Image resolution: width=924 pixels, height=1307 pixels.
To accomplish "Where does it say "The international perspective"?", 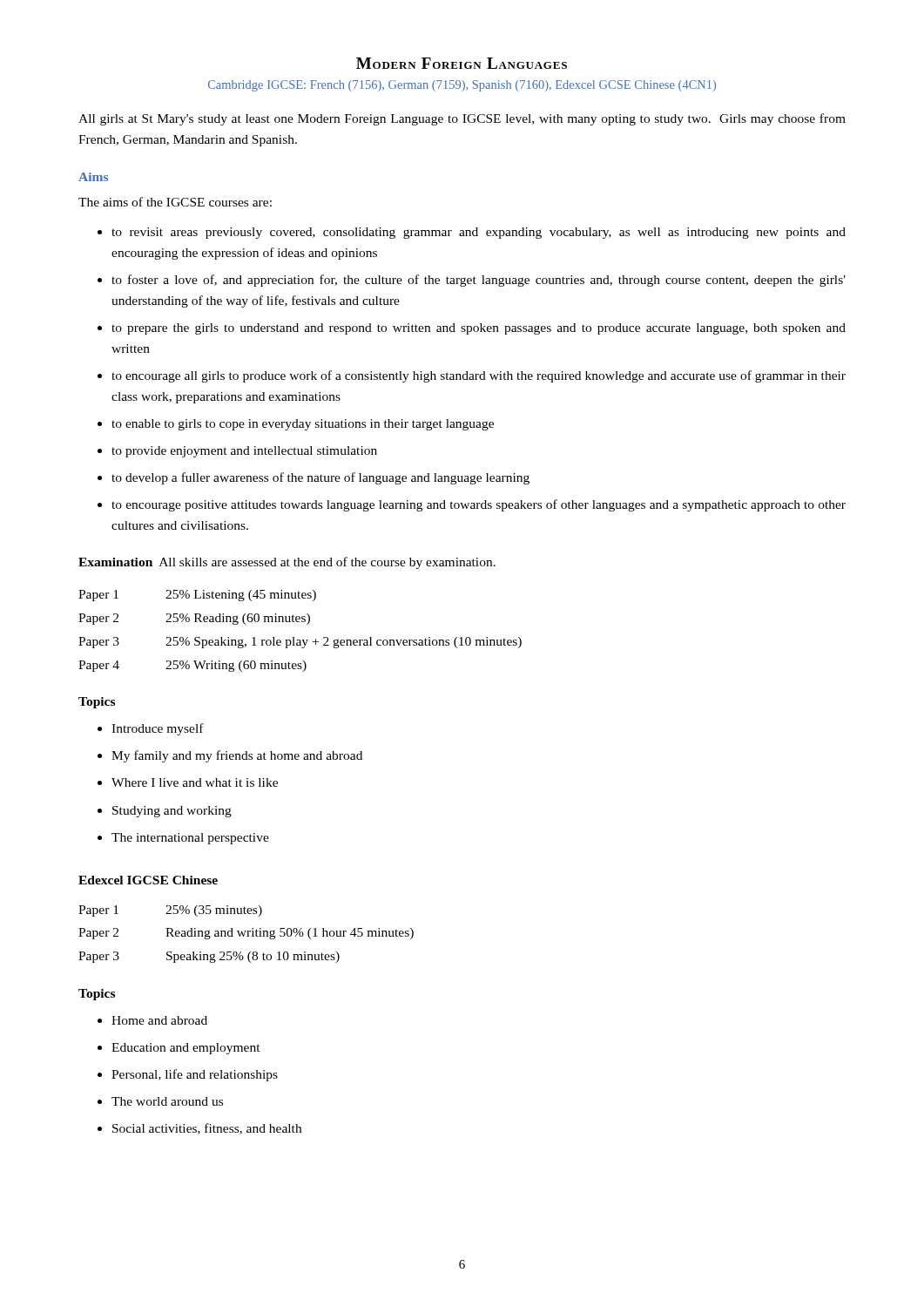I will [190, 836].
